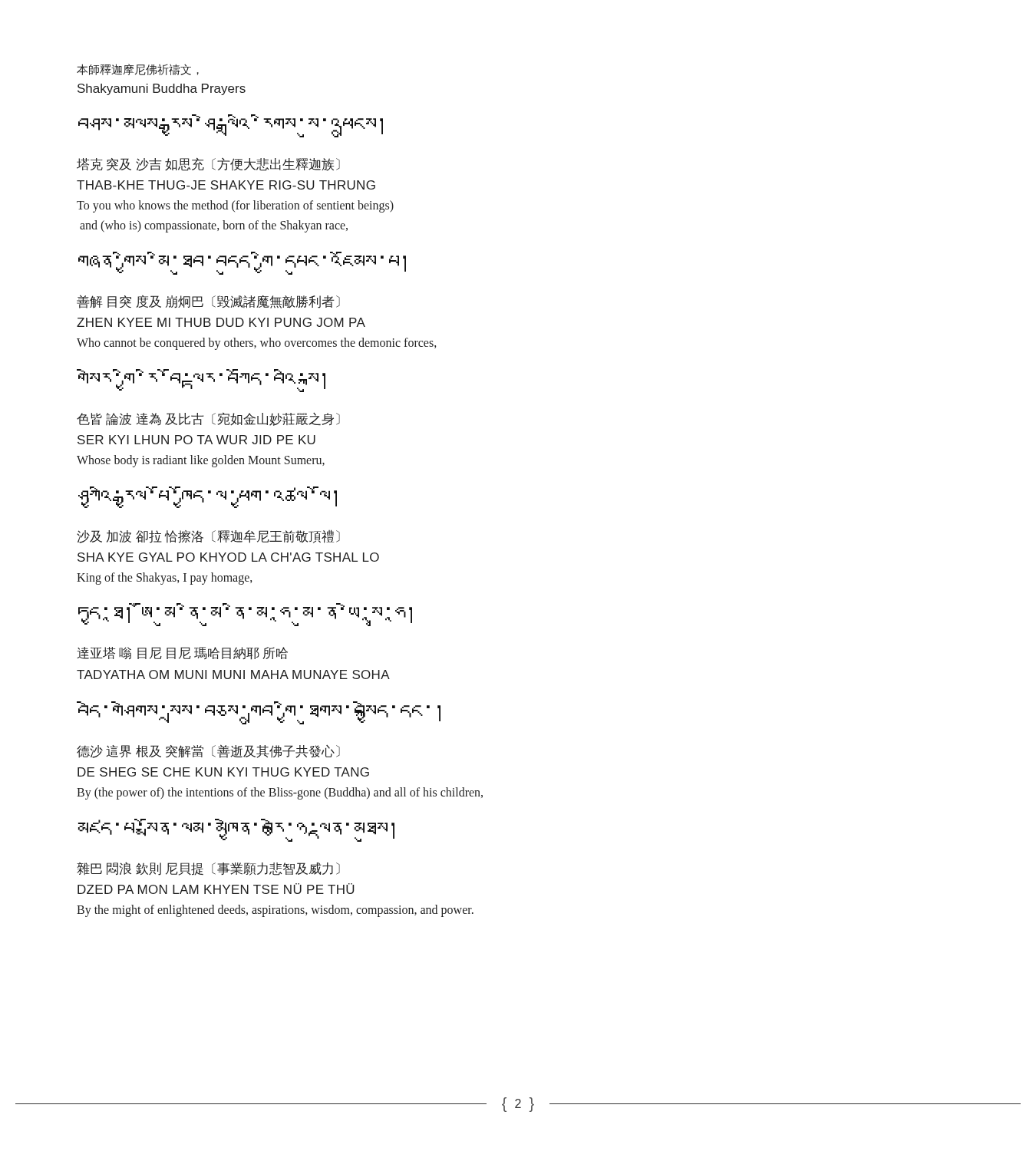The width and height of the screenshot is (1036, 1151).
Task: Find the passage starting "本師釋迦摩尼佛祈禱文， Shakyamuni Buddha"
Action: point(138,69)
